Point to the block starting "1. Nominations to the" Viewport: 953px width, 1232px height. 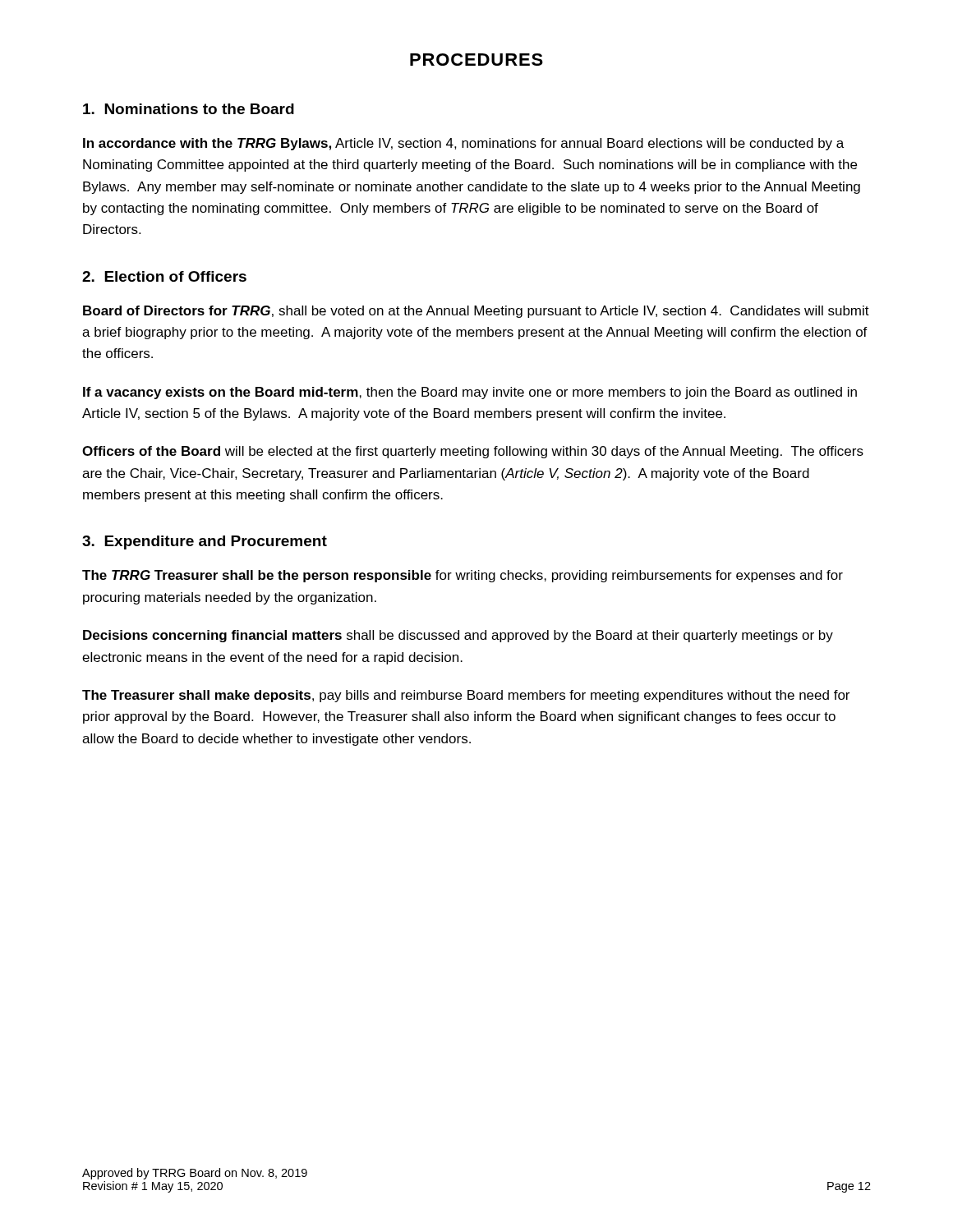click(x=188, y=109)
